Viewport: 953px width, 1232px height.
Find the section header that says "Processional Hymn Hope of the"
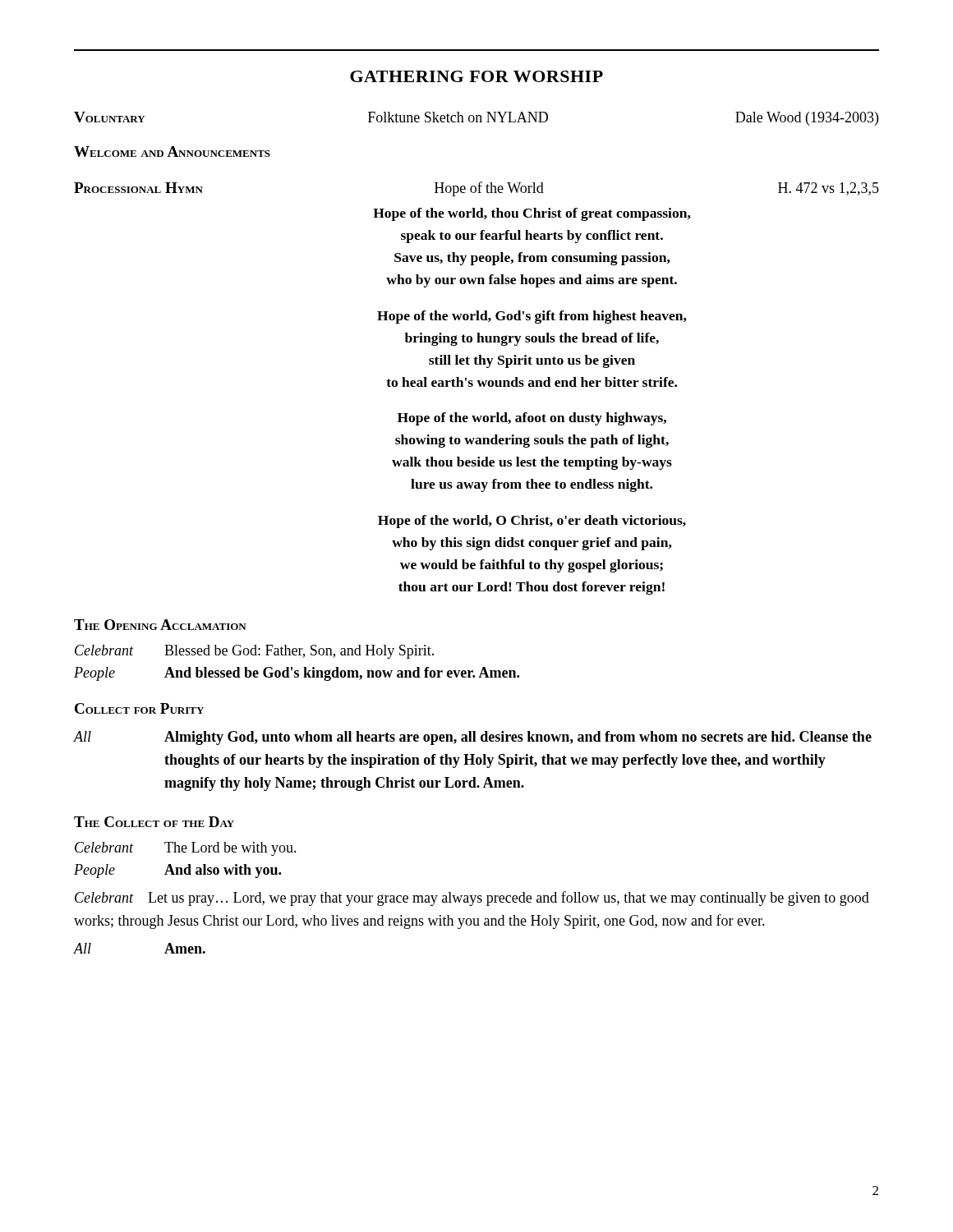(476, 188)
